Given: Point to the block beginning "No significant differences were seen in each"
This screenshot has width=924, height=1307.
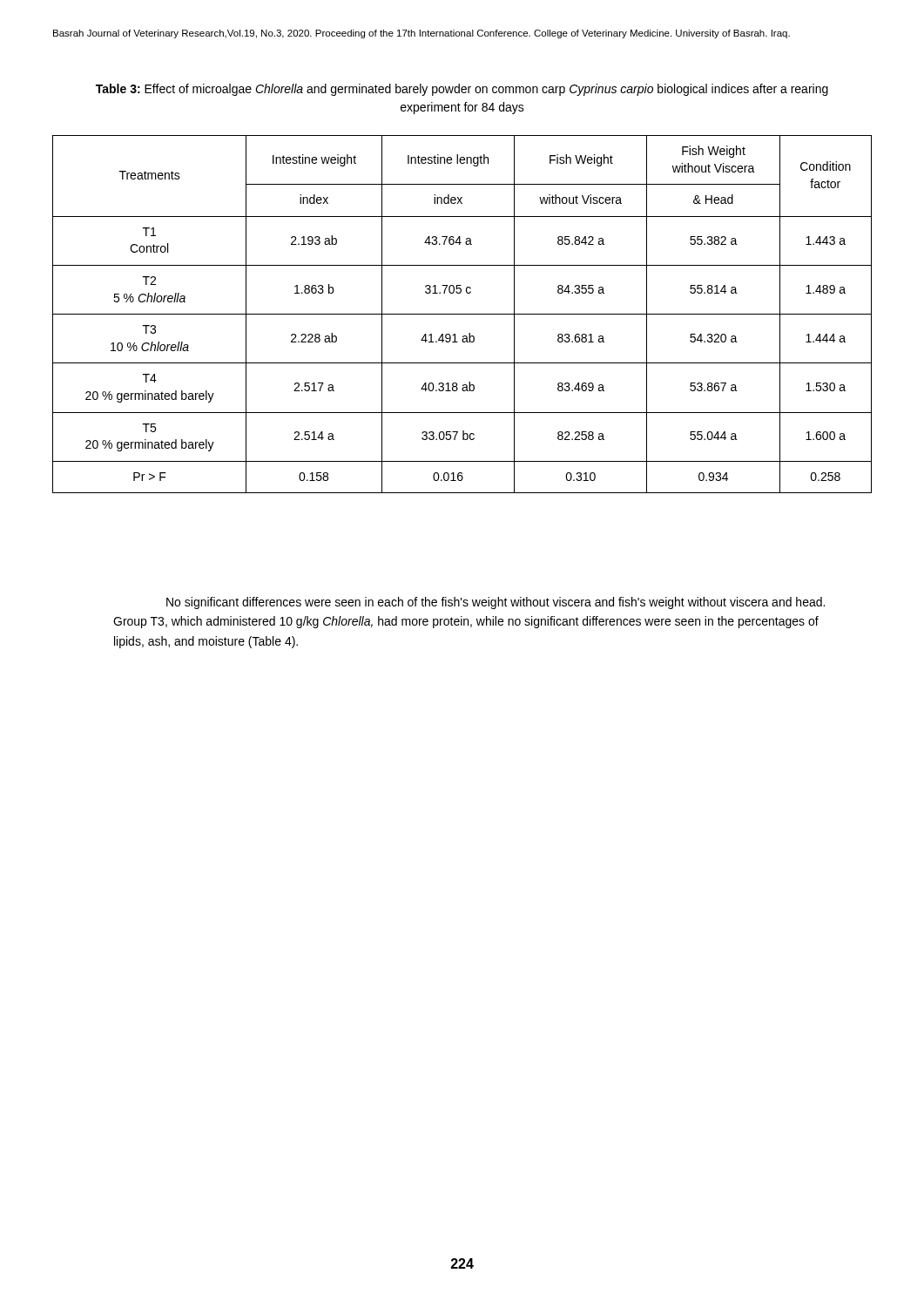Looking at the screenshot, I should [470, 622].
